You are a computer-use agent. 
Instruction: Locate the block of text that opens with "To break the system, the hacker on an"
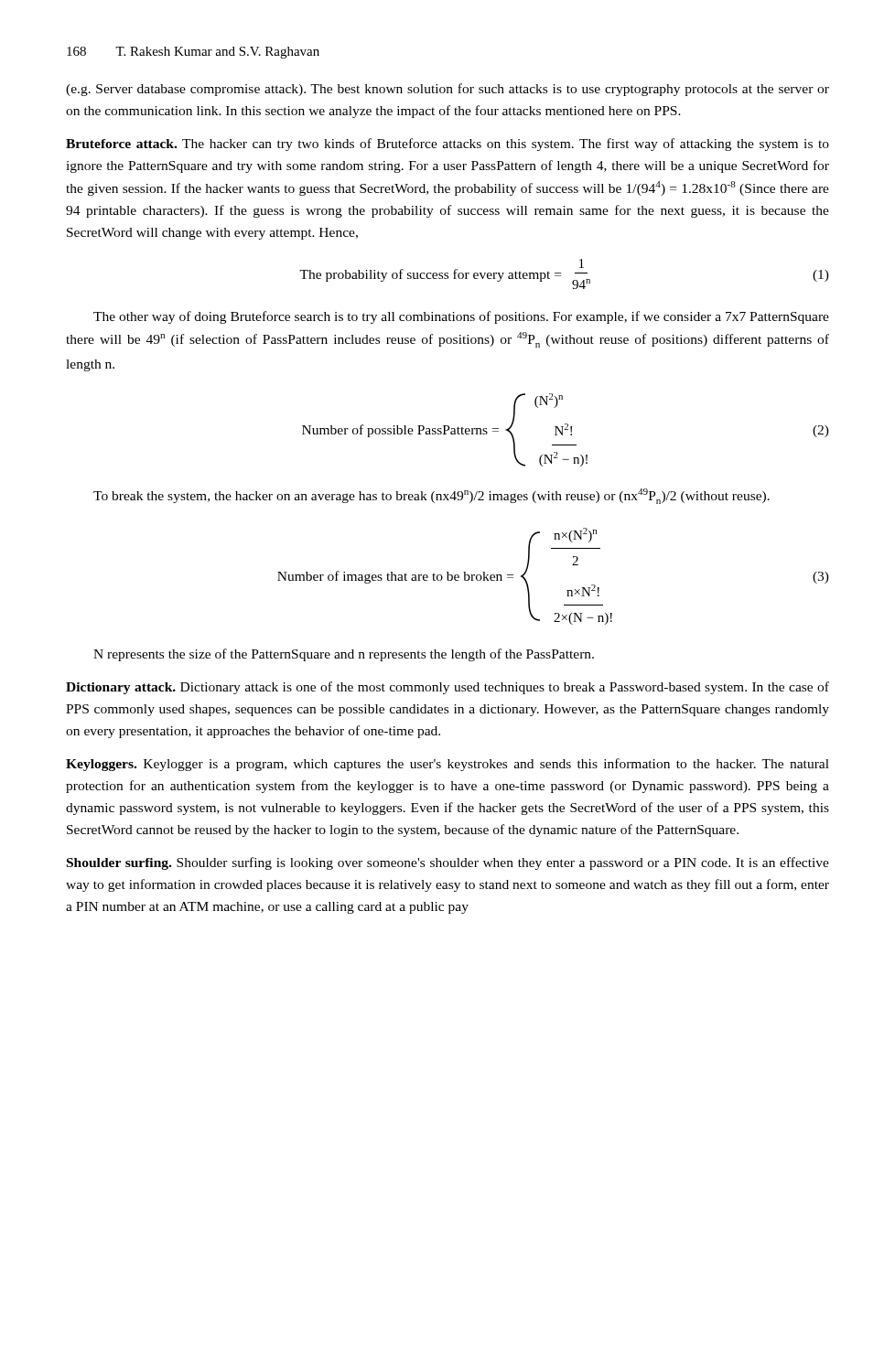[448, 497]
